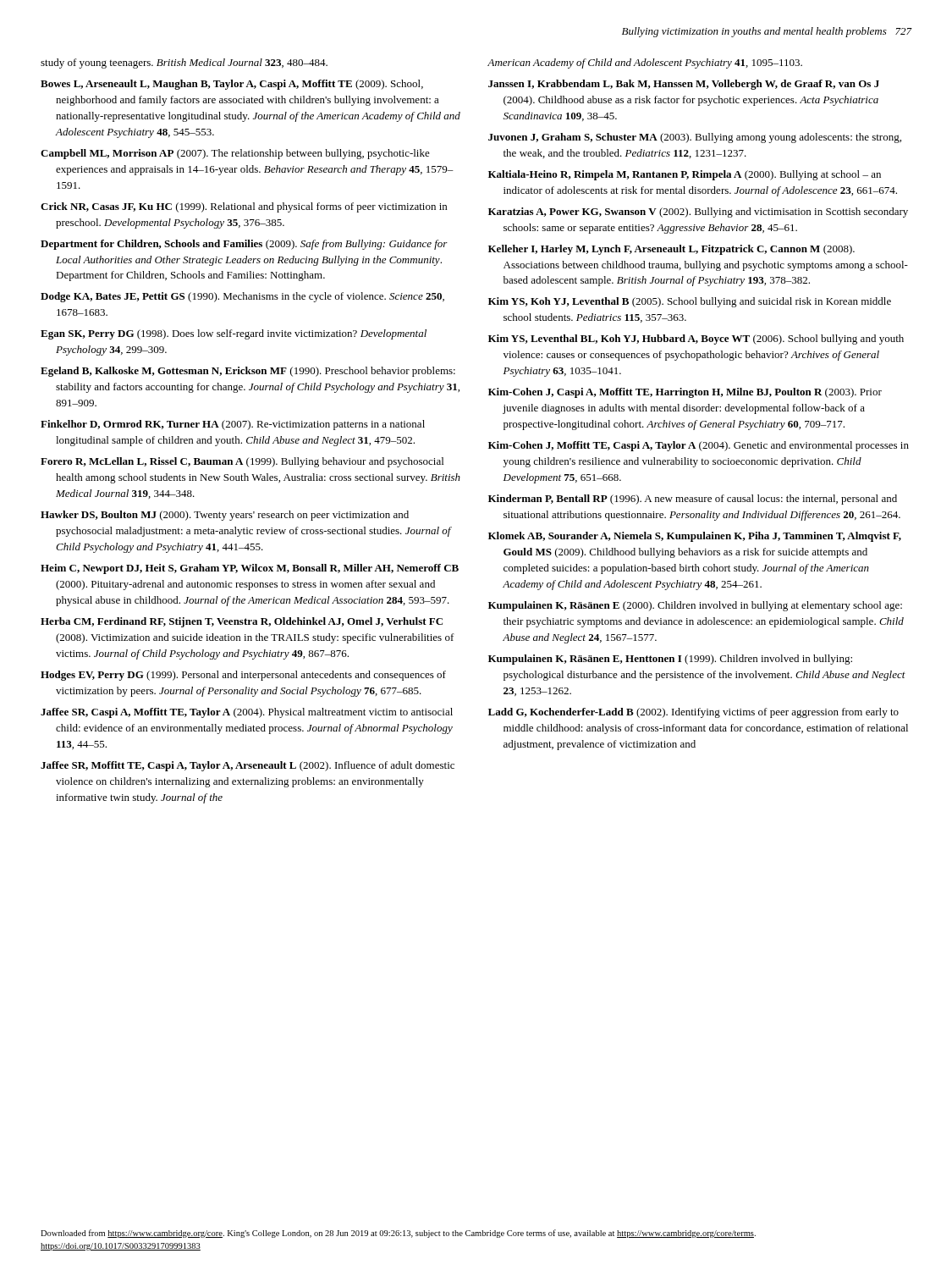The height and width of the screenshot is (1270, 952).
Task: Point to the passage starting "Department for Children, Schools and"
Action: (x=244, y=259)
